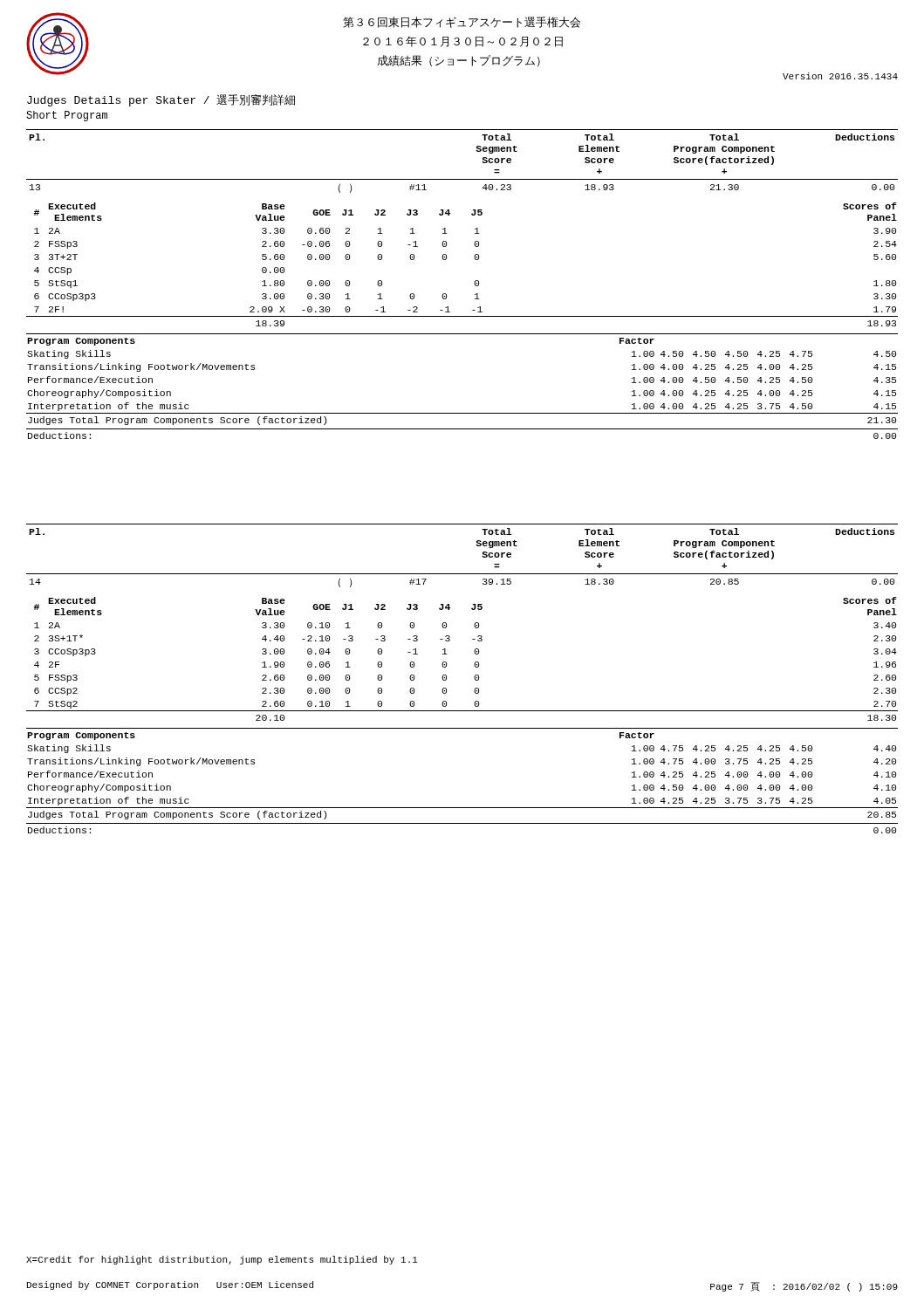This screenshot has height=1309, width=924.
Task: Locate the footnote with the text "X=Credit for highlight distribution, jump elements"
Action: (x=222, y=1260)
